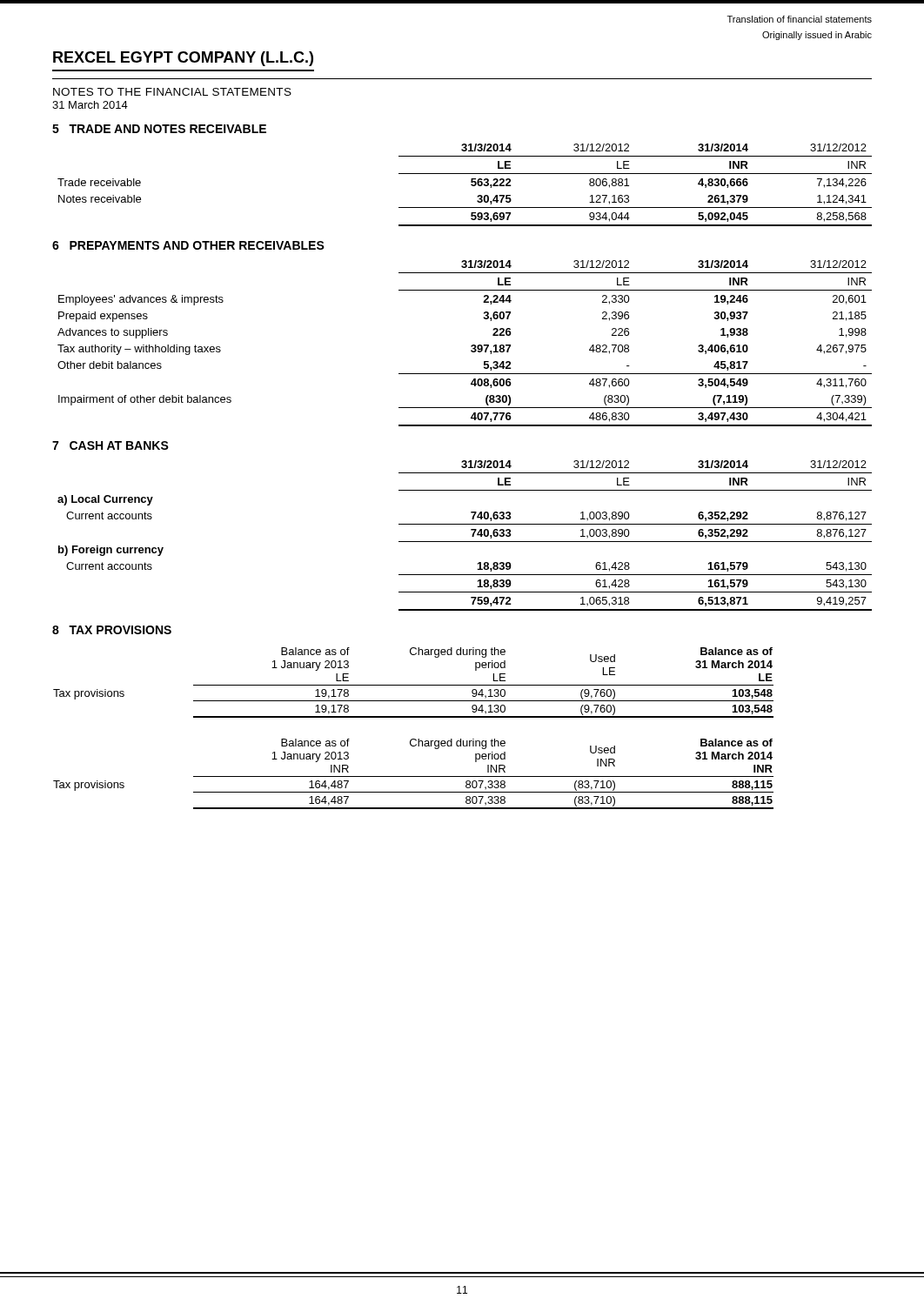Select the table that reads "Used LE"
The height and width of the screenshot is (1305, 924).
click(462, 681)
